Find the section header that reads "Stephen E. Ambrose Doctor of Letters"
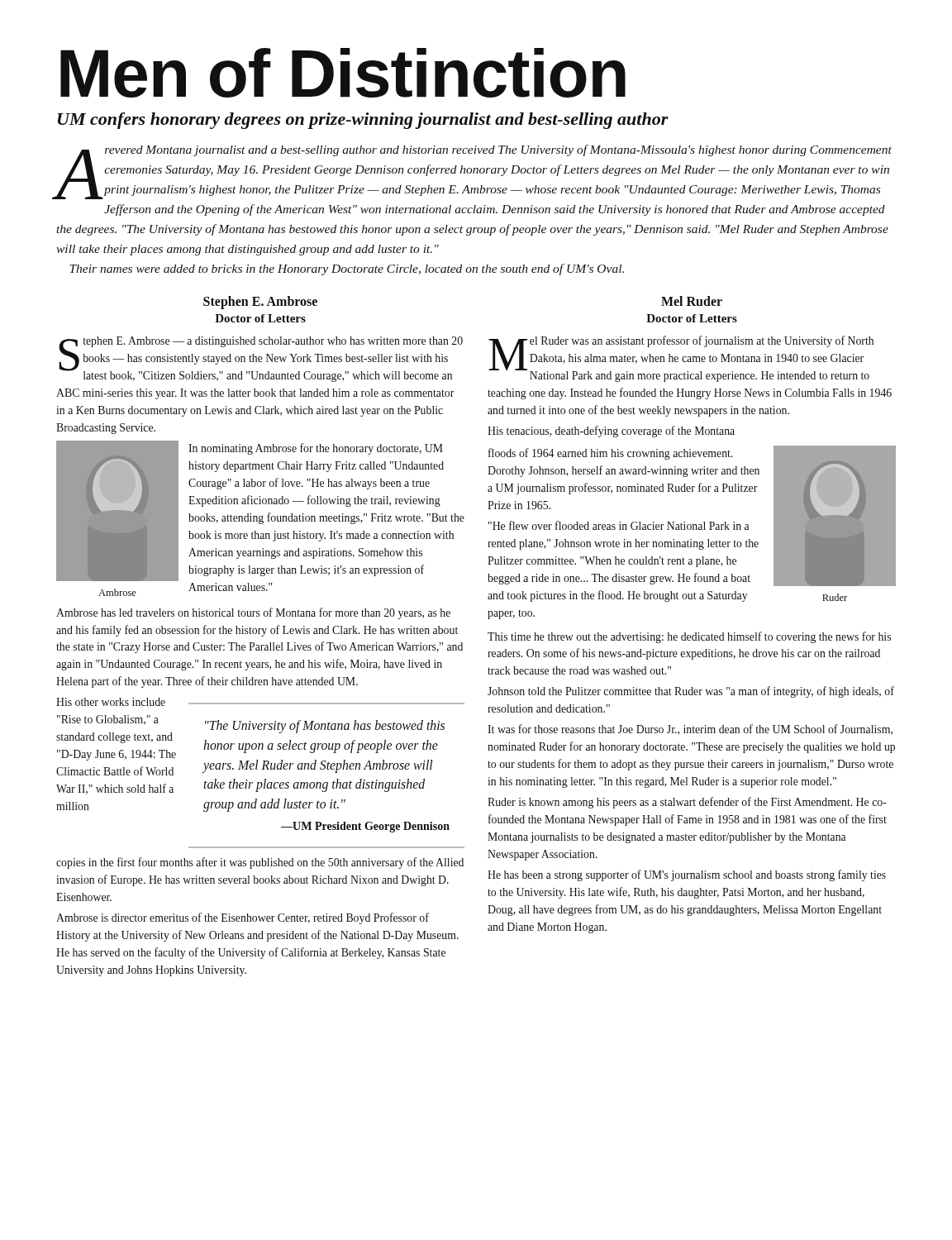The width and height of the screenshot is (952, 1240). pos(260,310)
